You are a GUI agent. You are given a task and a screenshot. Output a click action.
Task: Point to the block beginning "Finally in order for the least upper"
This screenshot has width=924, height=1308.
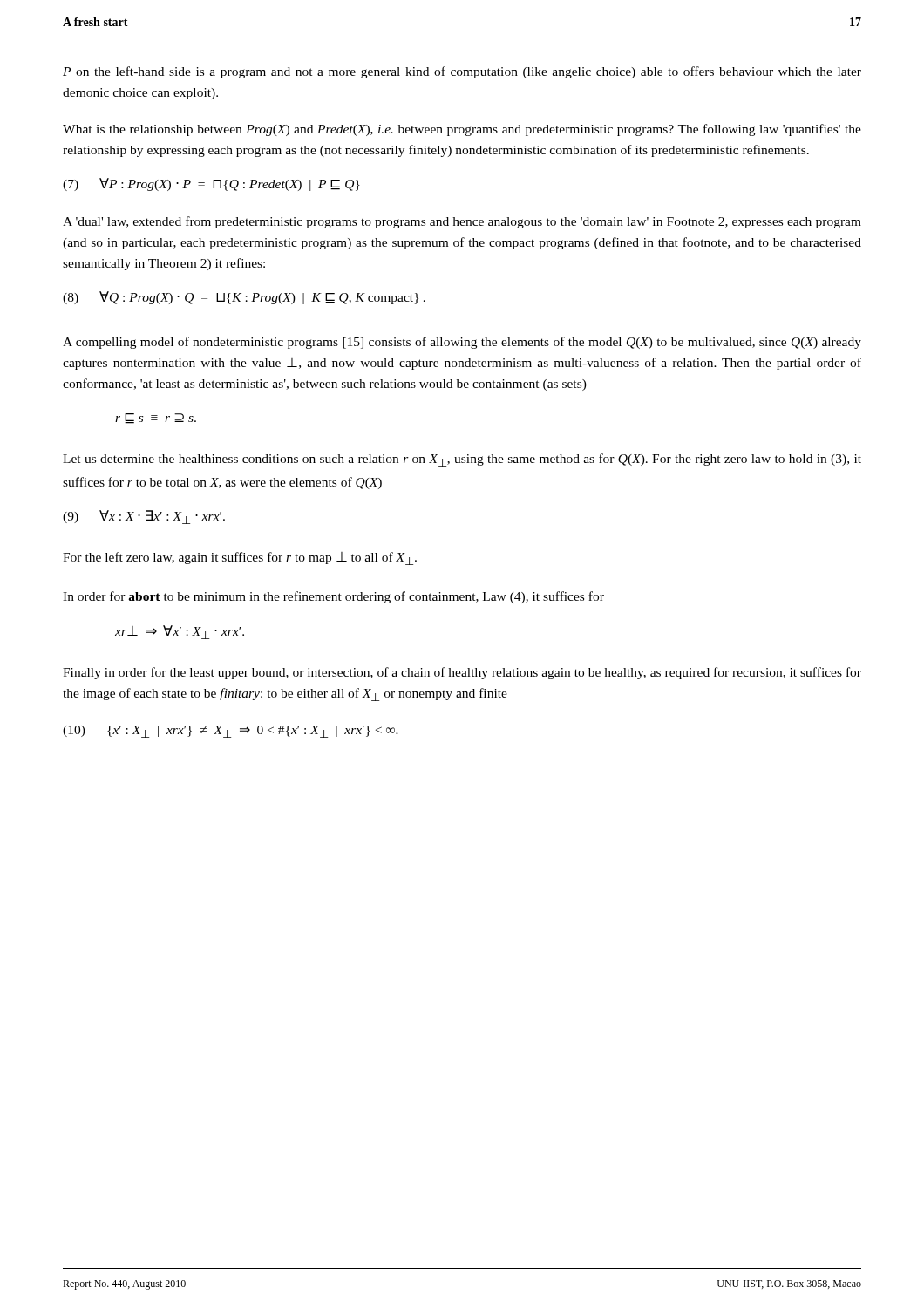(x=462, y=684)
